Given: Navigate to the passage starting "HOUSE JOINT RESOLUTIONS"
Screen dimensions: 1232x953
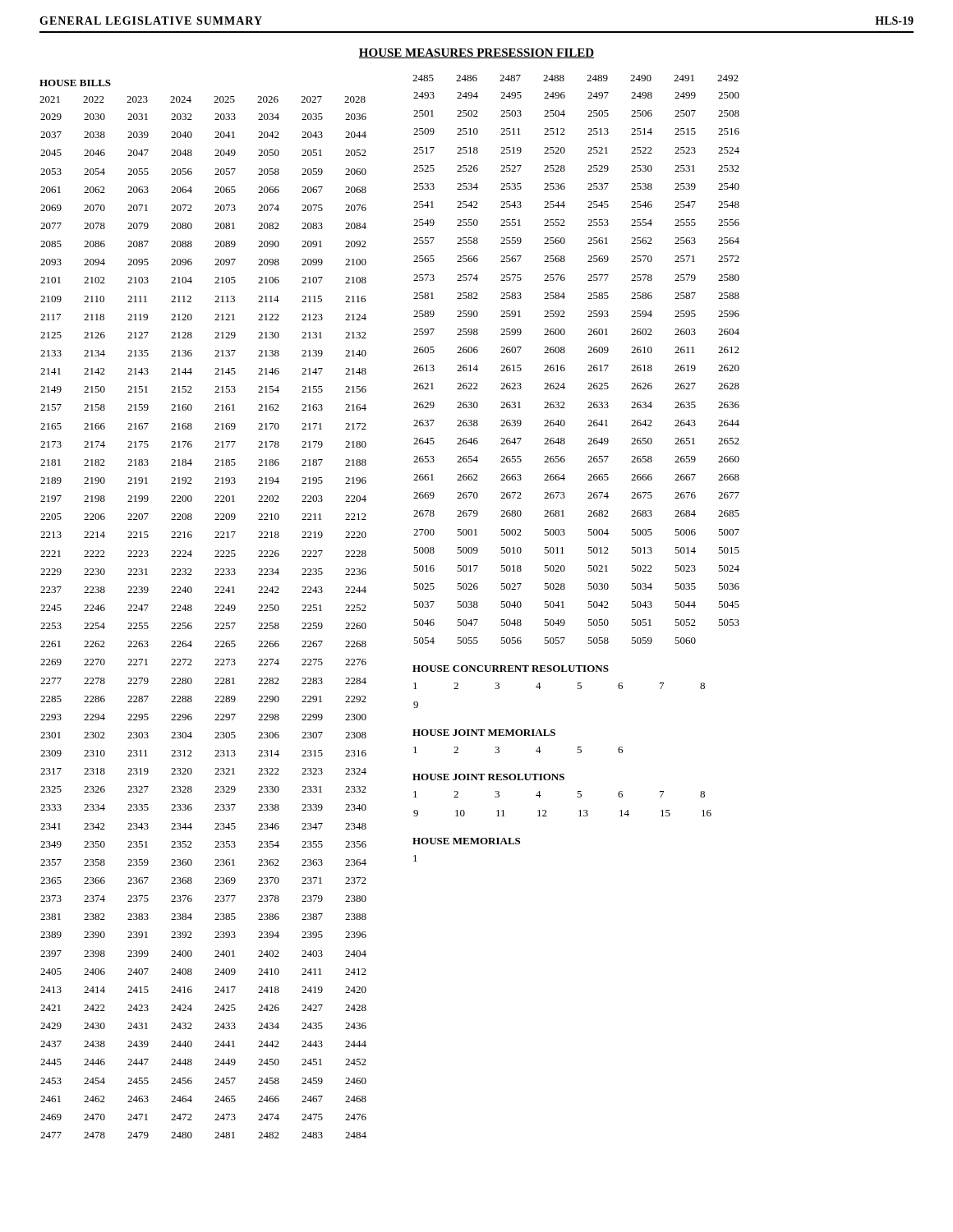Looking at the screenshot, I should [x=489, y=776].
